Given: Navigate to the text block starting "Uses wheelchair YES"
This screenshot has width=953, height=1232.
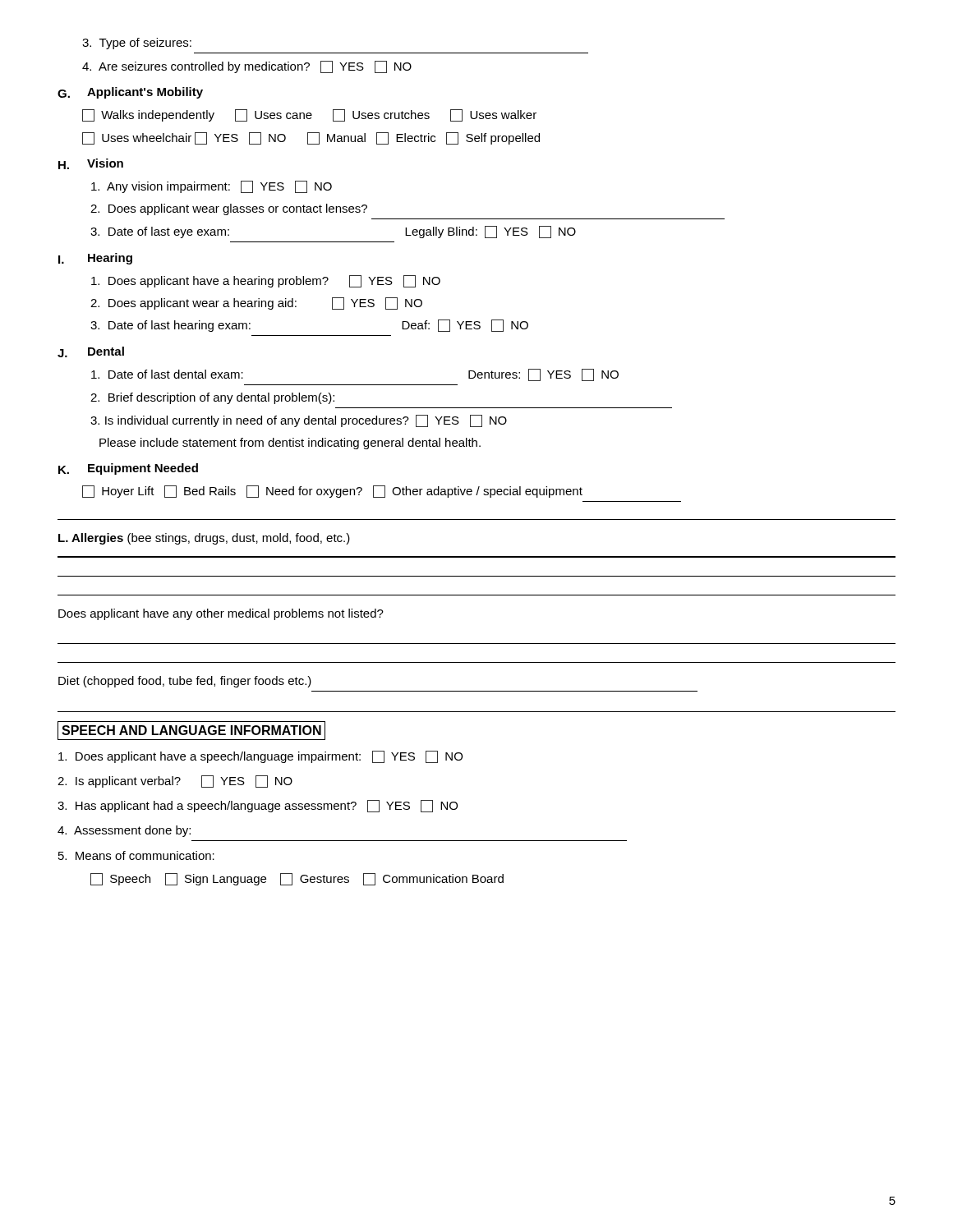Looking at the screenshot, I should [311, 138].
